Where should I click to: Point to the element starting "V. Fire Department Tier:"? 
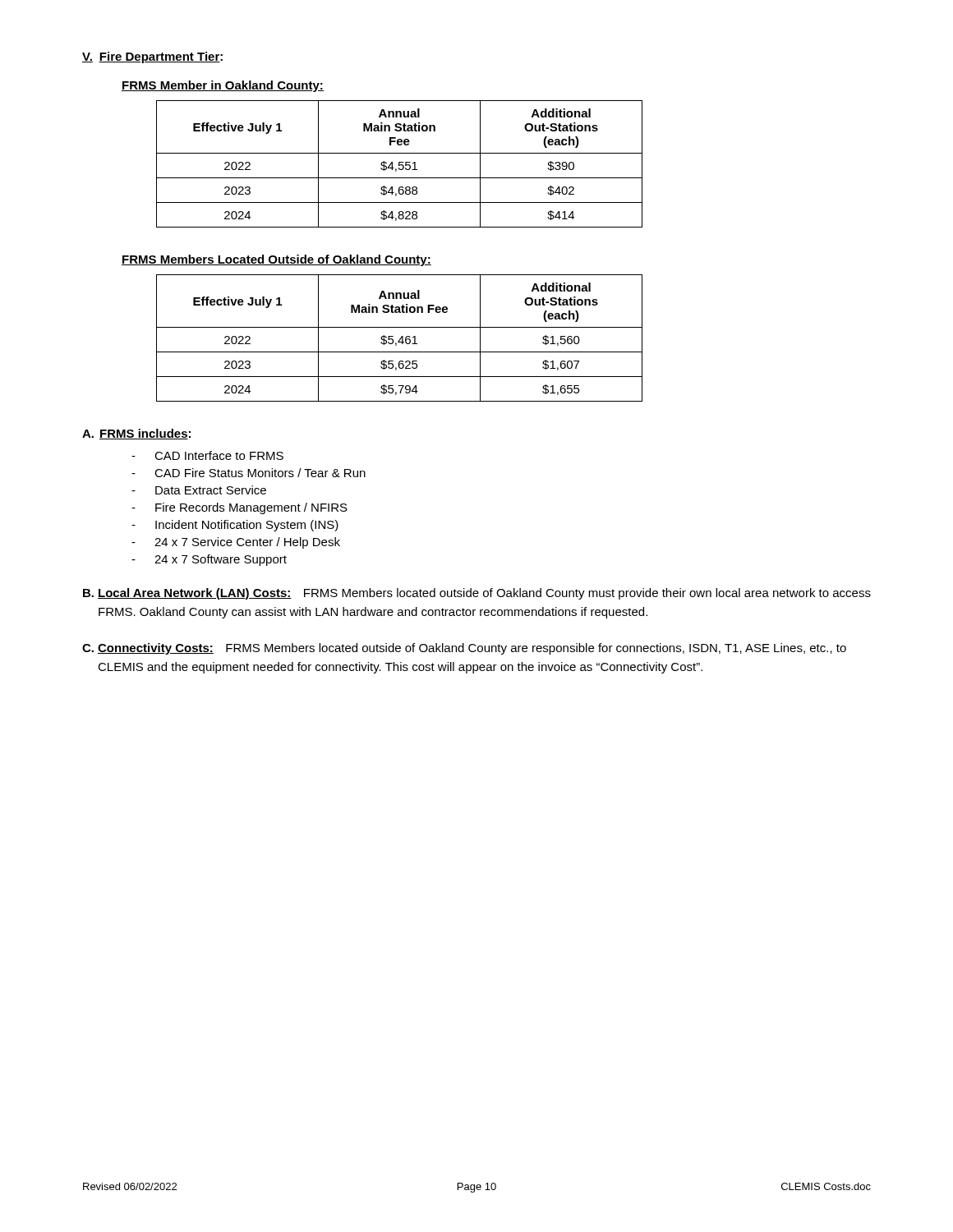tap(153, 56)
